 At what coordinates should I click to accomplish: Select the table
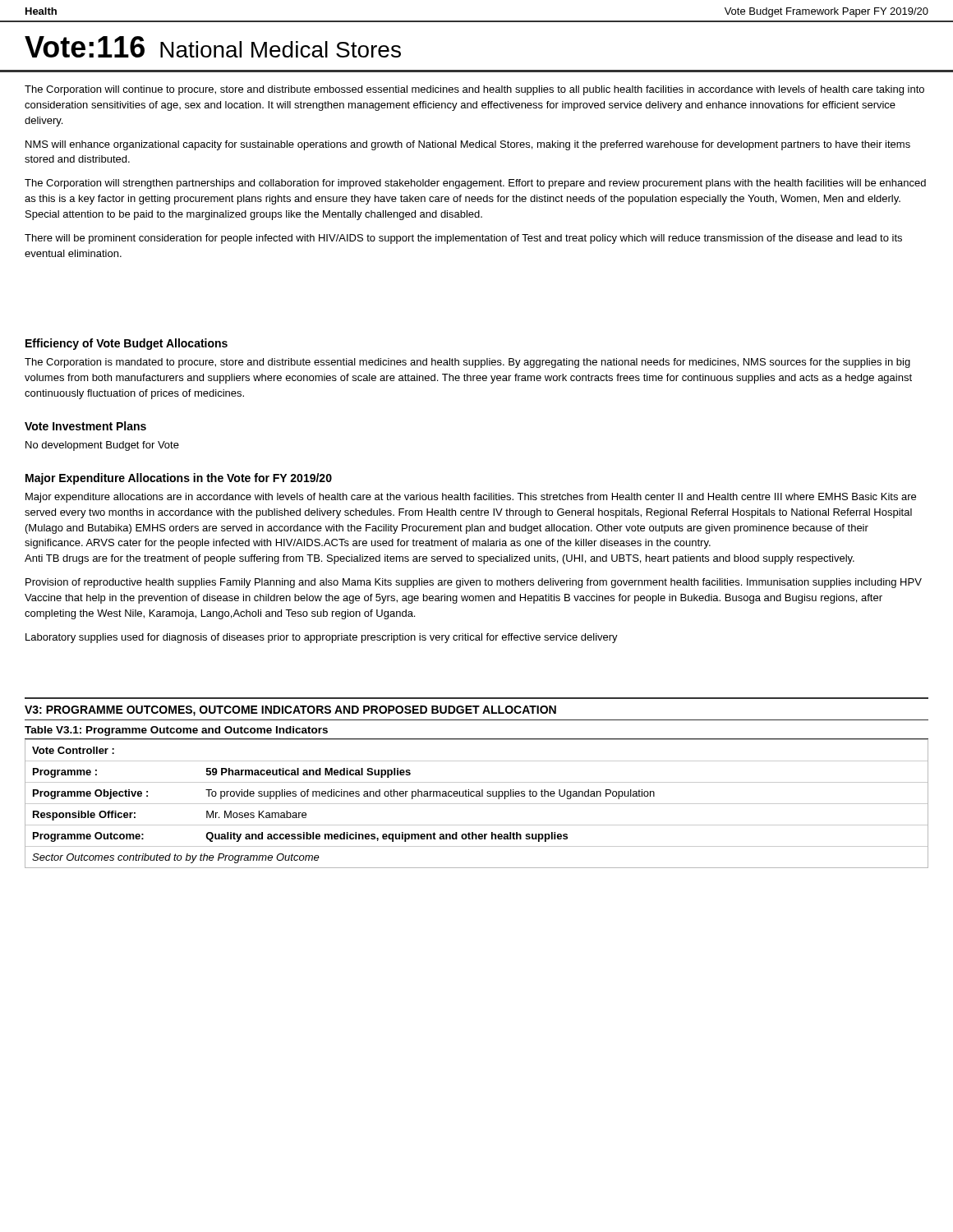click(476, 804)
